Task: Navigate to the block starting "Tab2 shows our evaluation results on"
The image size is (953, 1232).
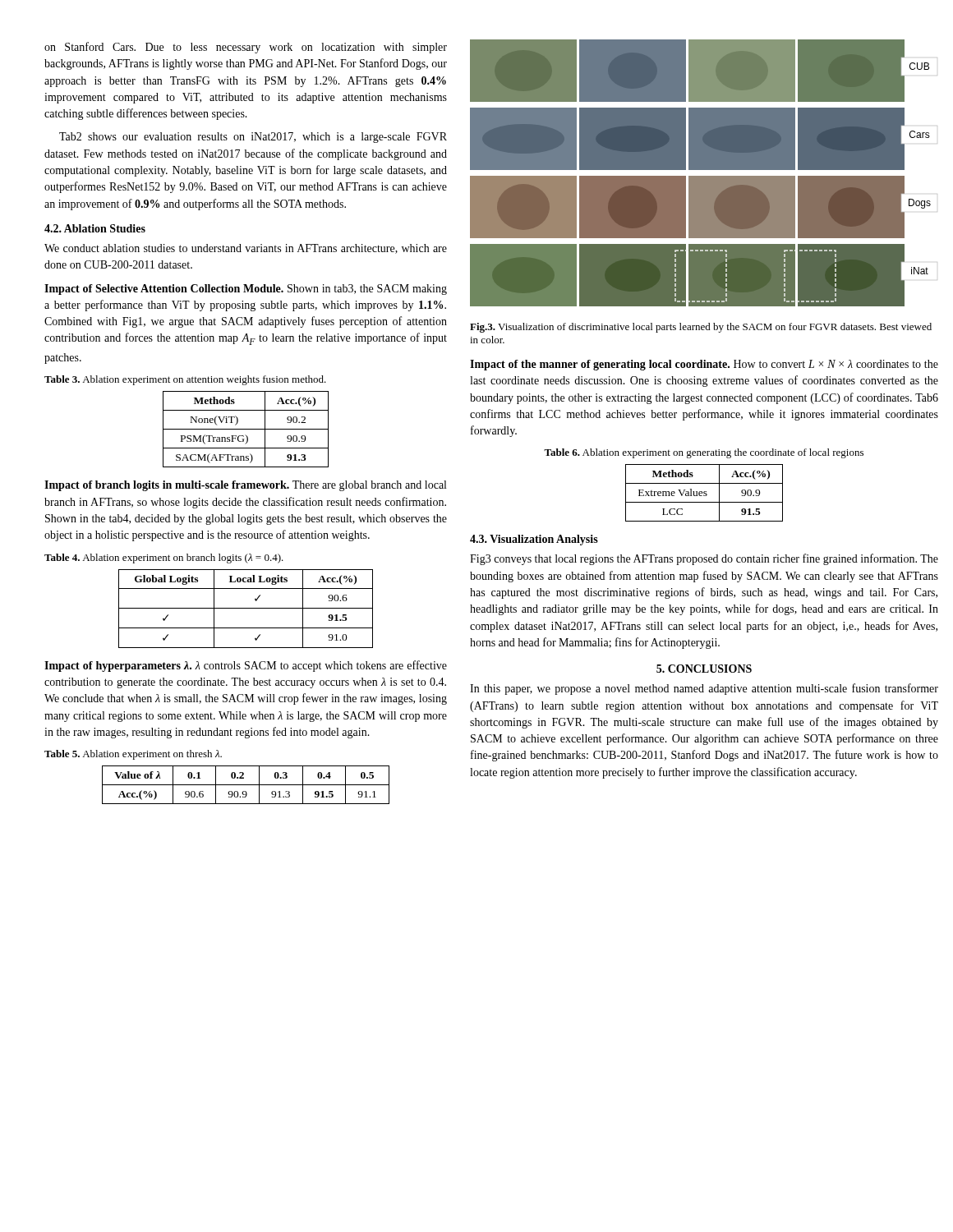Action: point(246,171)
